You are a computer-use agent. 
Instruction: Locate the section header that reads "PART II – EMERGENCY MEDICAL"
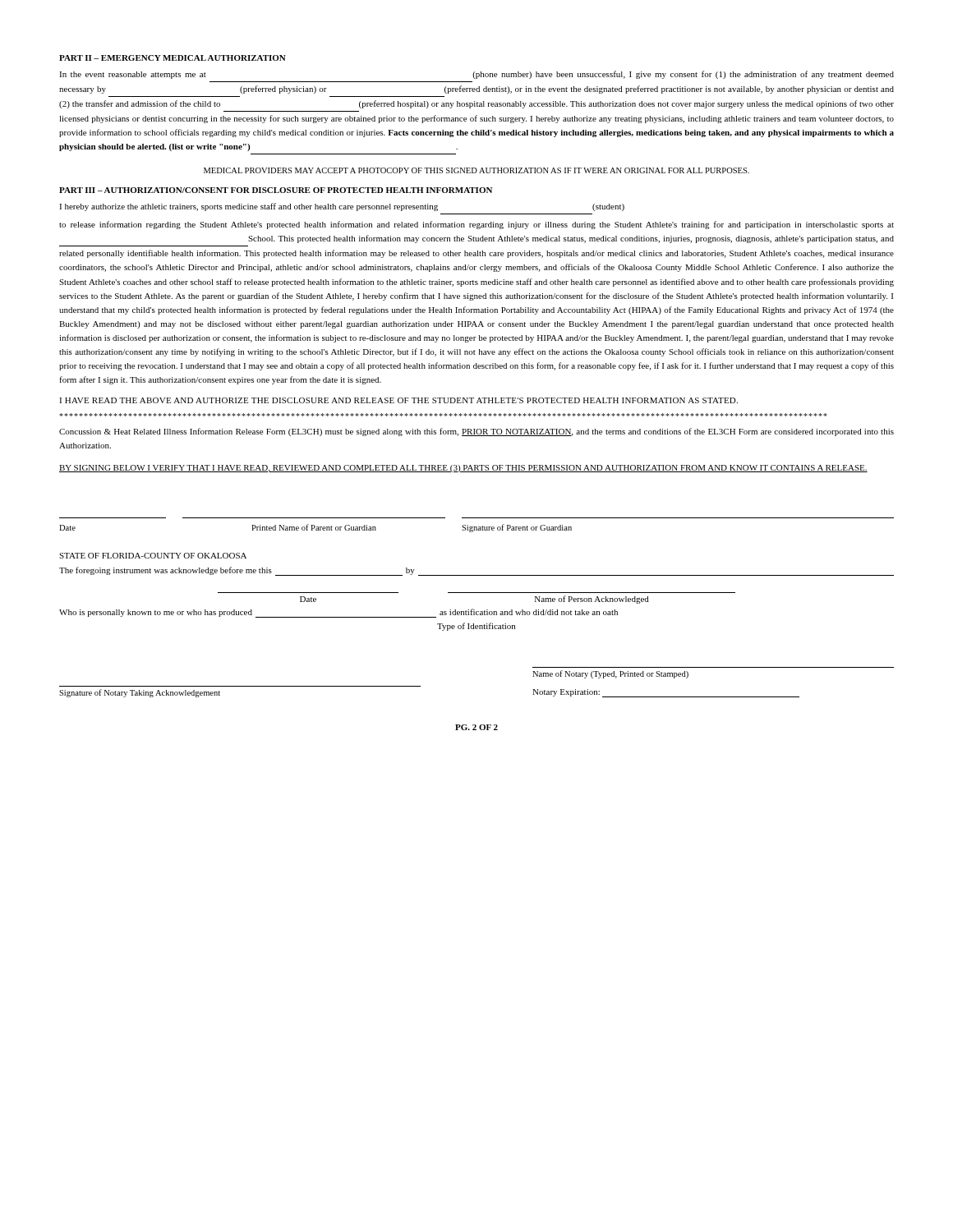point(172,58)
